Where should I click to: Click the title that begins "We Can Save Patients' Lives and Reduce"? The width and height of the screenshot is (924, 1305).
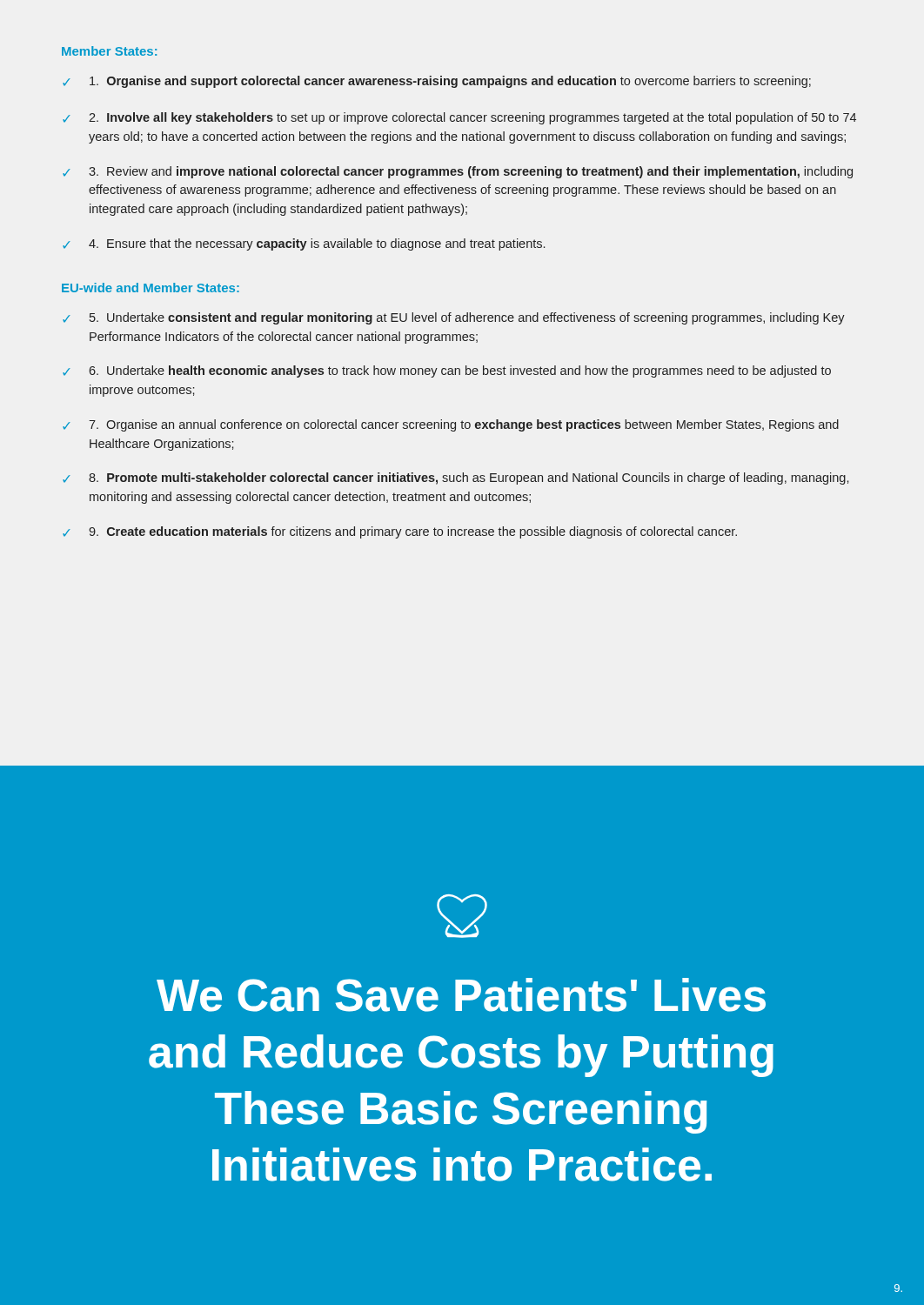pos(462,1080)
